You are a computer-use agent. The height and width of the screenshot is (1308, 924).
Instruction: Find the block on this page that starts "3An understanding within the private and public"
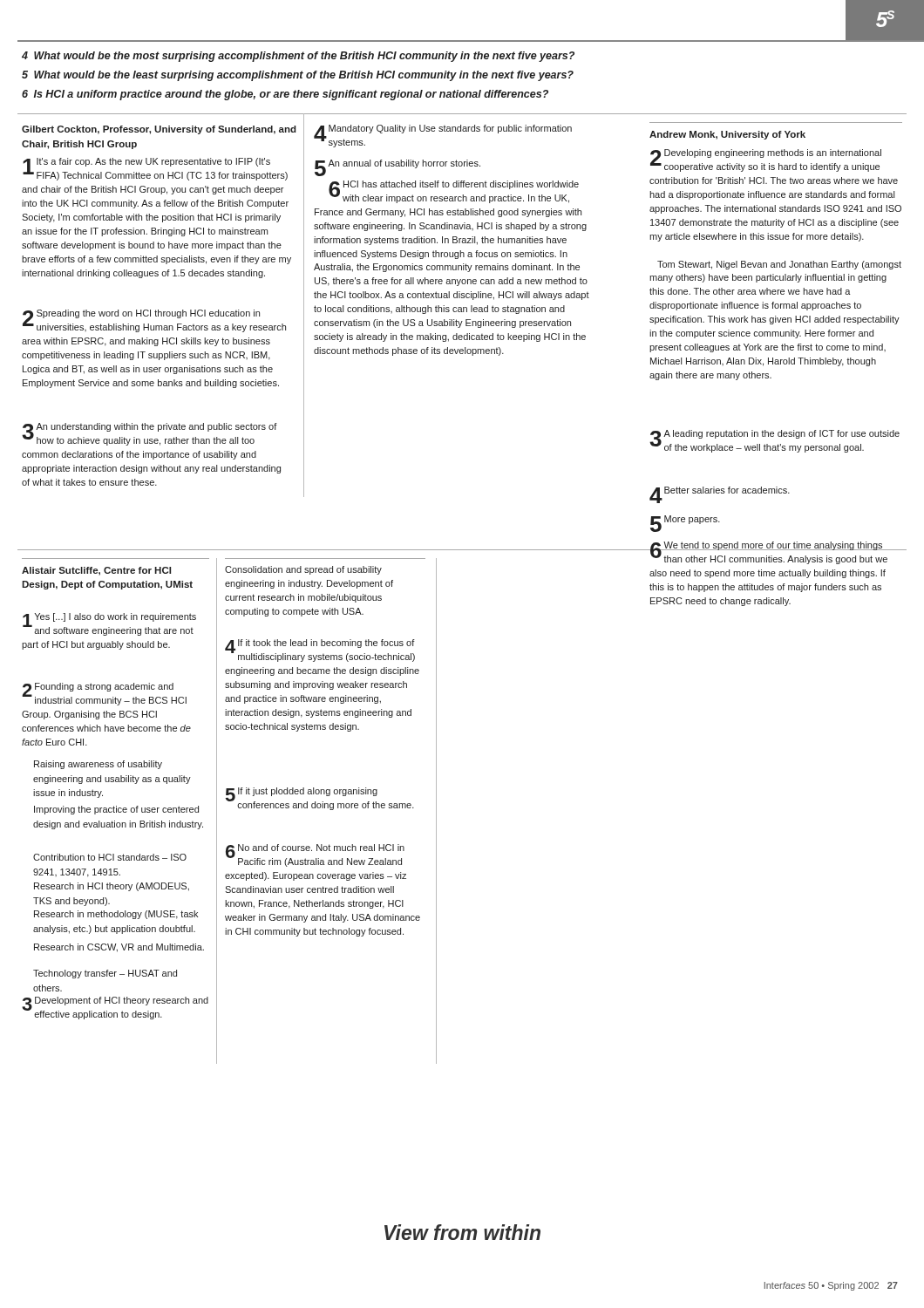click(x=152, y=454)
